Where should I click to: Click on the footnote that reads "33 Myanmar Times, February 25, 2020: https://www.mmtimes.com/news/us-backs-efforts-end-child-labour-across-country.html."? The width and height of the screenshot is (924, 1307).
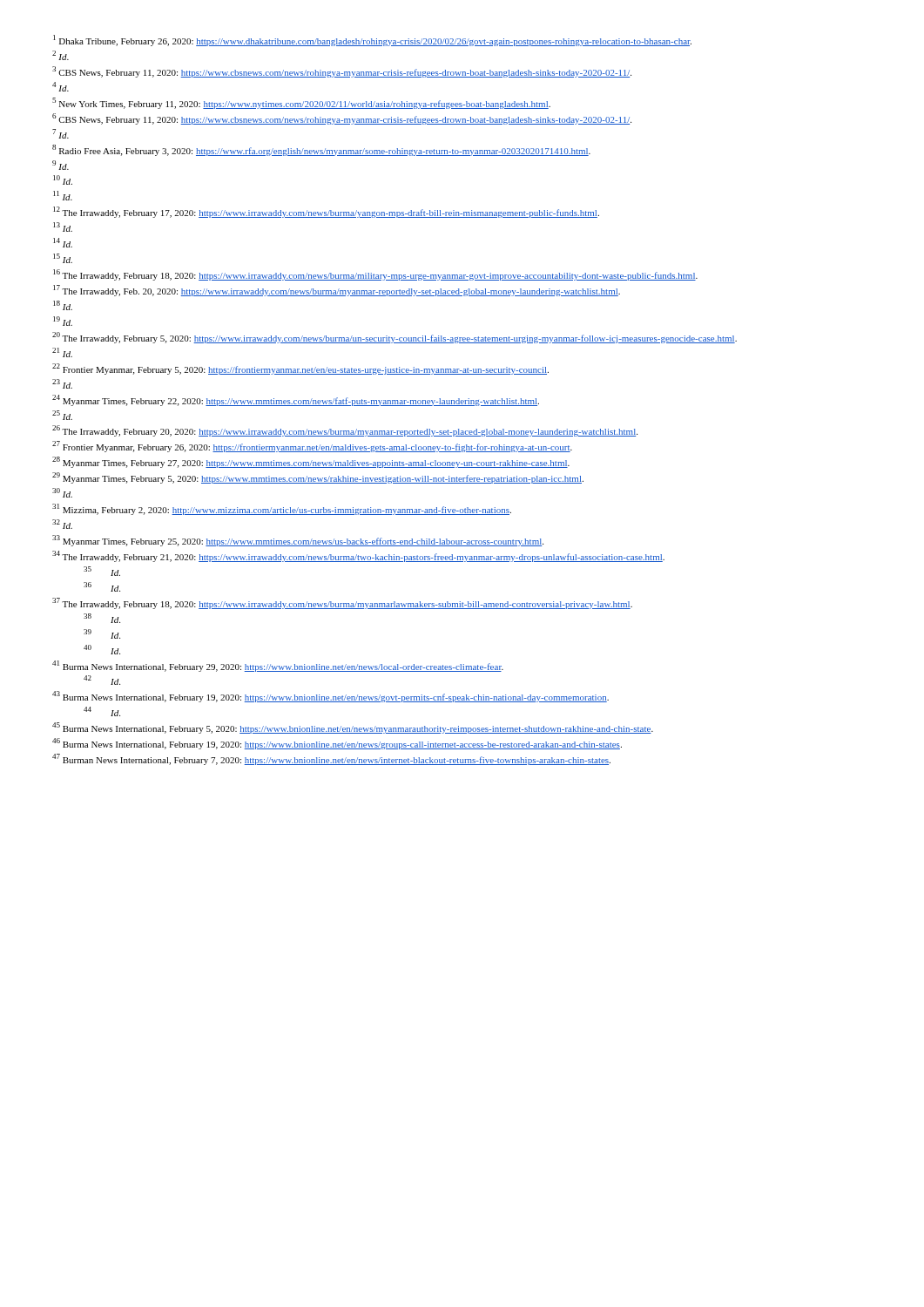298,541
